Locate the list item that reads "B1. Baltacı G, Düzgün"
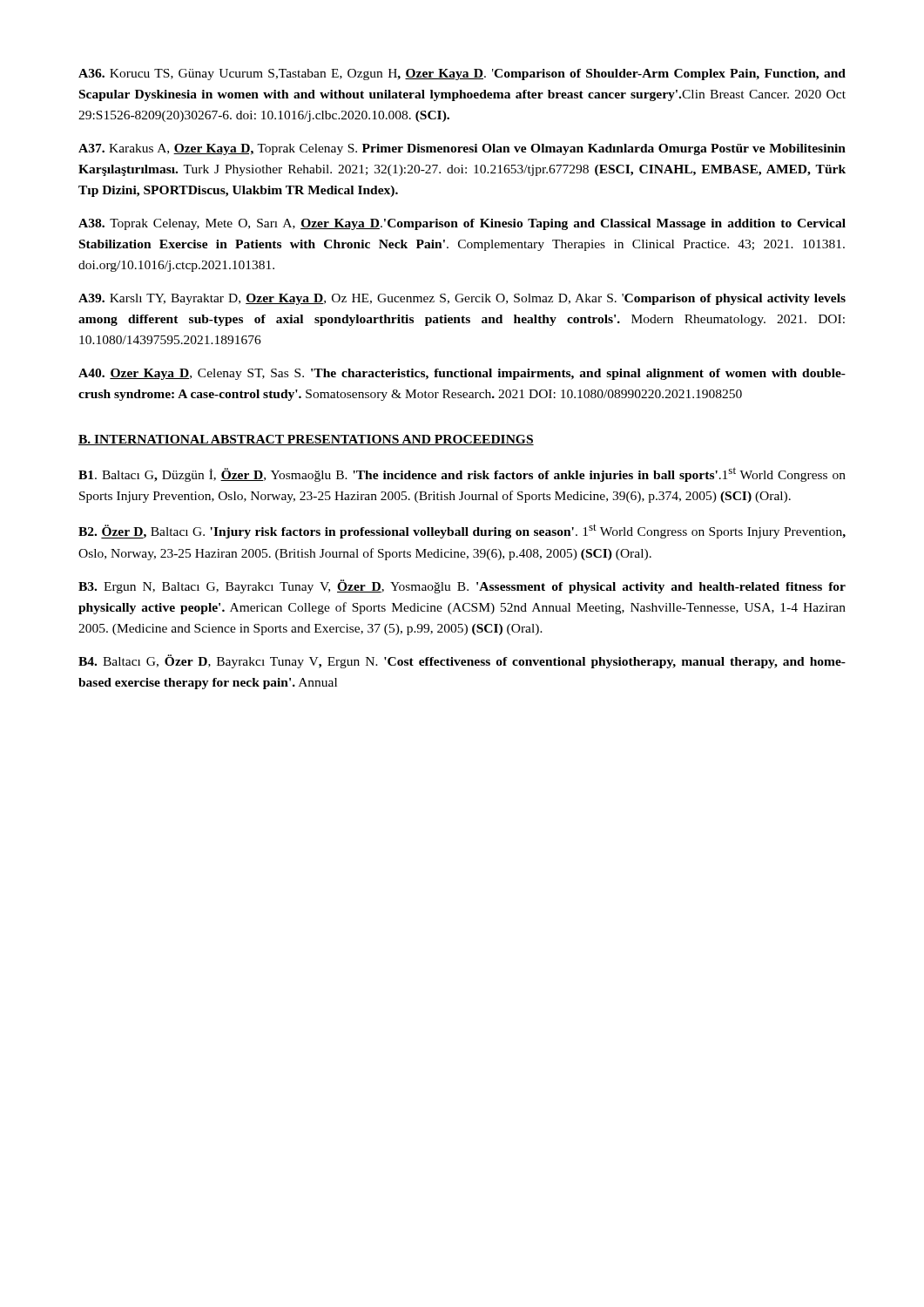The width and height of the screenshot is (924, 1307). [462, 483]
